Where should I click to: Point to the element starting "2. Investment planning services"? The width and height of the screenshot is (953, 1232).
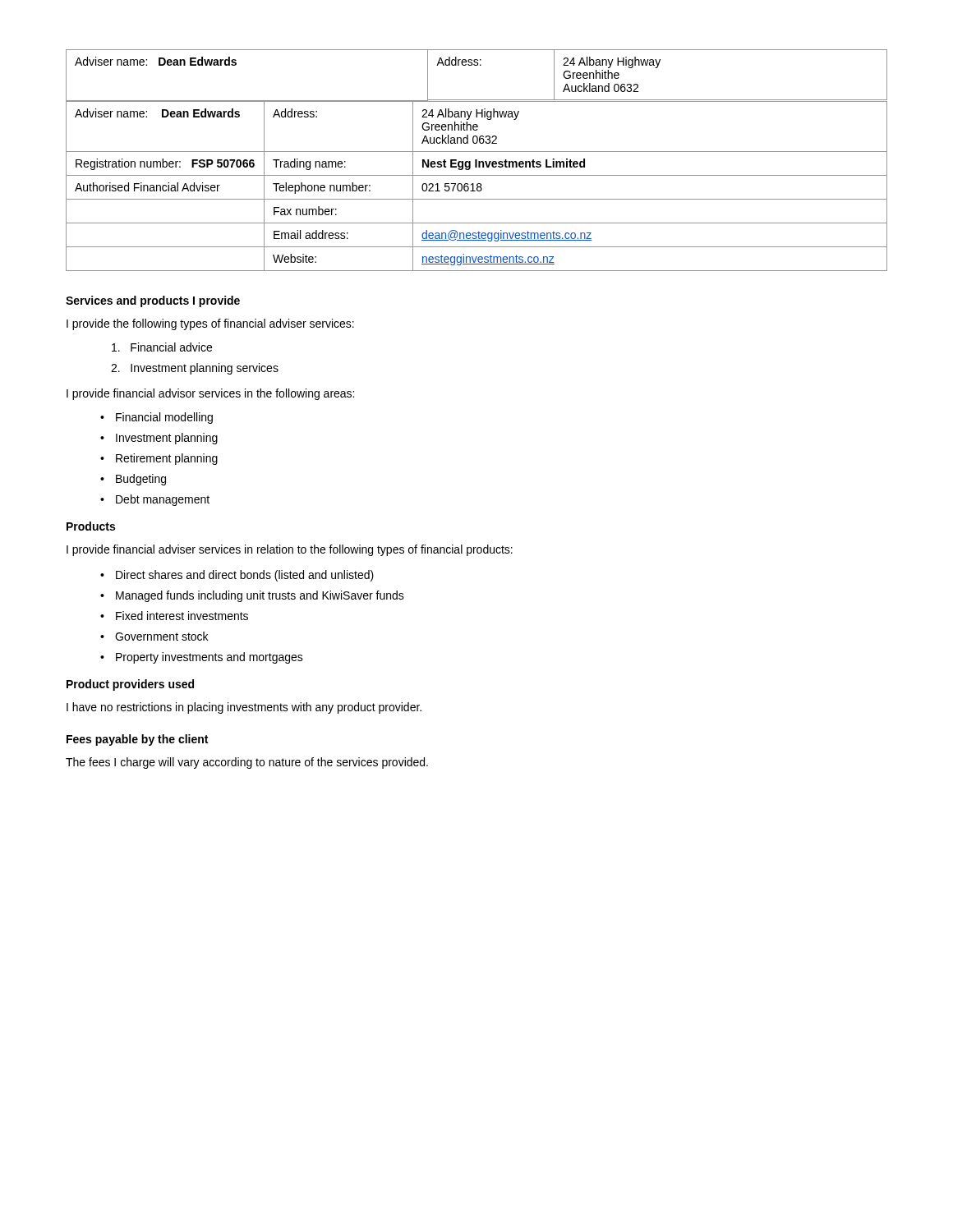tap(195, 368)
